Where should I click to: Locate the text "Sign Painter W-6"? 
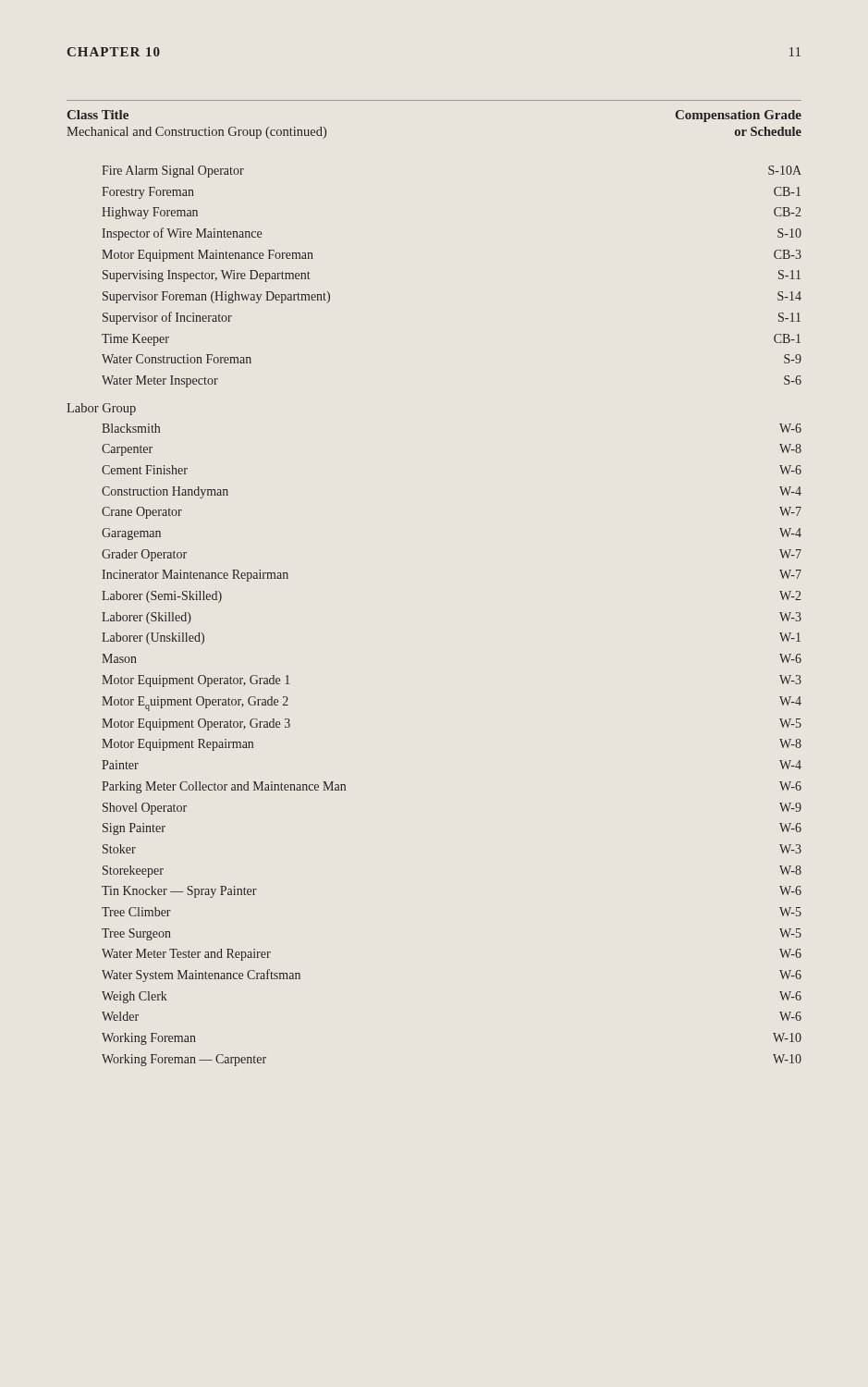pyautogui.click(x=134, y=828)
